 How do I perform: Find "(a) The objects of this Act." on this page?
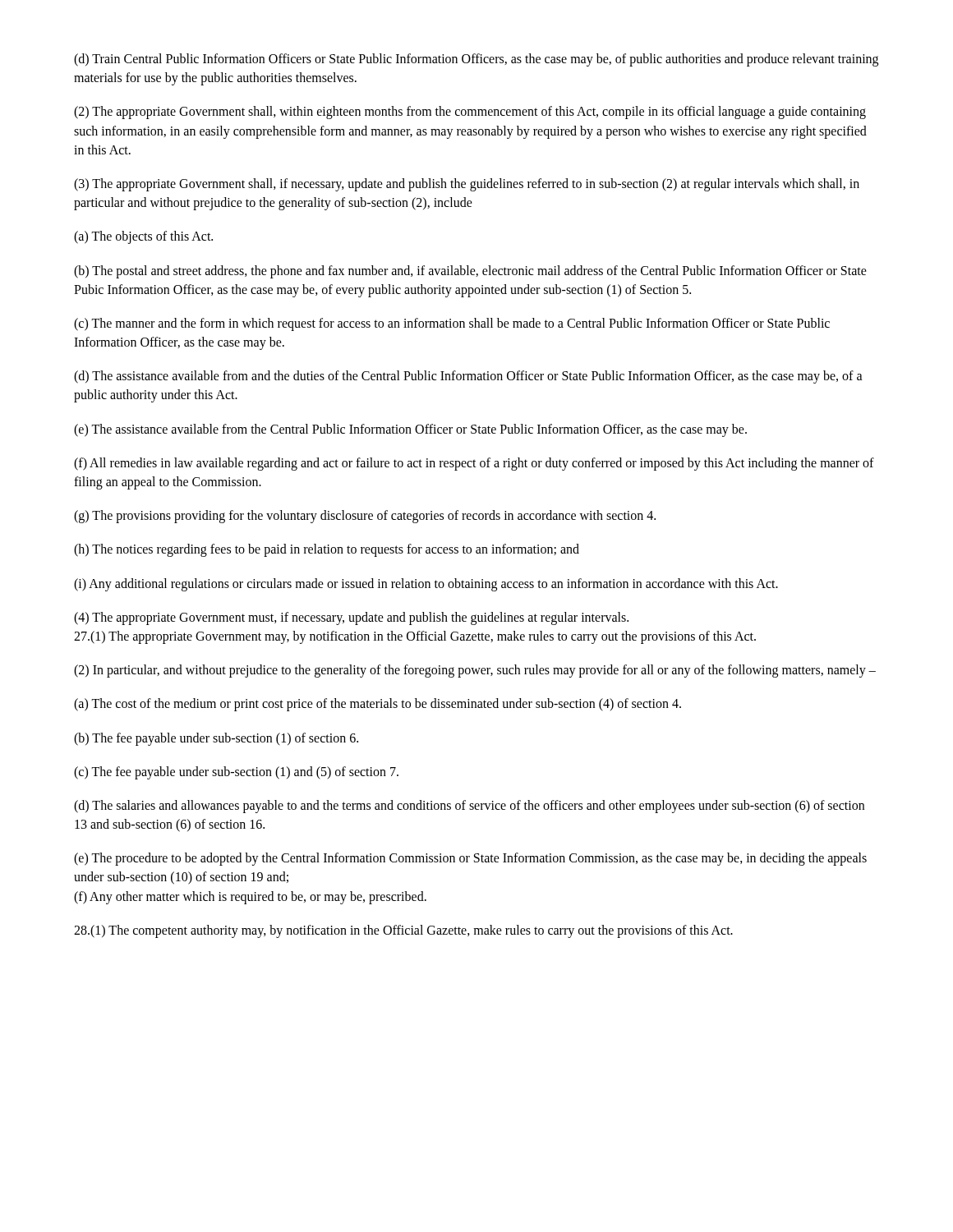(x=144, y=236)
